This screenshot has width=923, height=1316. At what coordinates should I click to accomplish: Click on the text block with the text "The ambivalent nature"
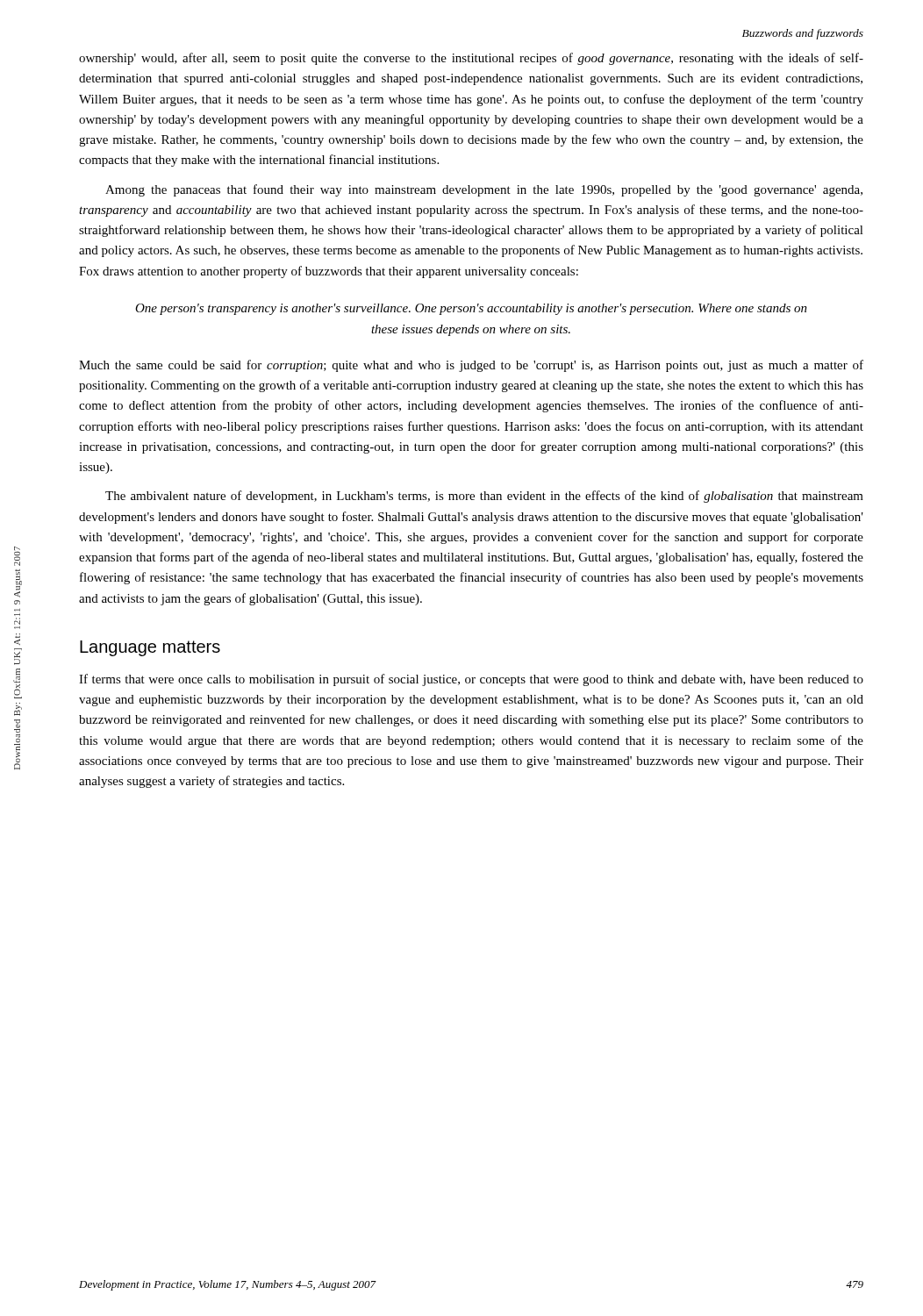(x=471, y=547)
